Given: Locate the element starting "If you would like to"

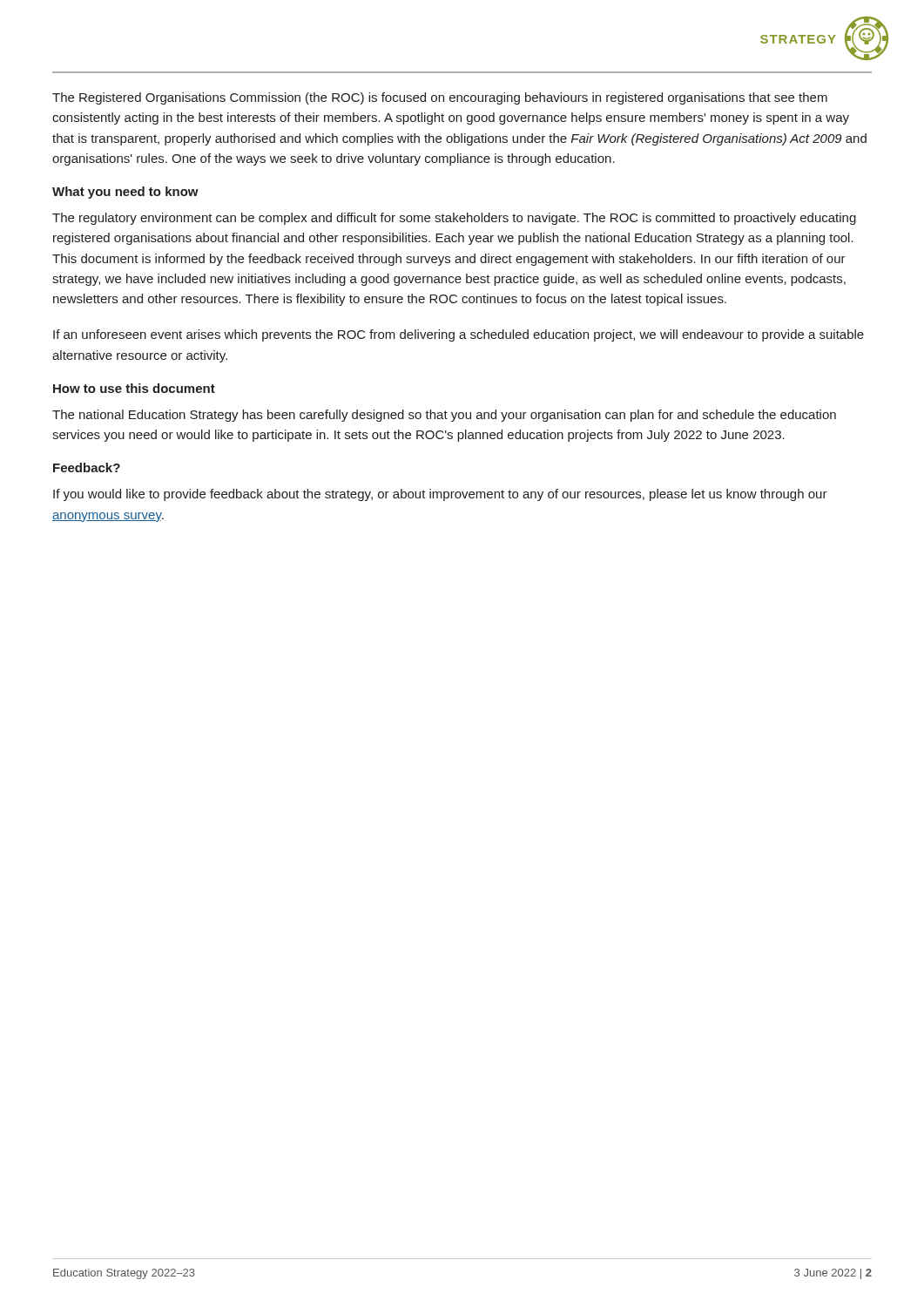Looking at the screenshot, I should click(440, 504).
